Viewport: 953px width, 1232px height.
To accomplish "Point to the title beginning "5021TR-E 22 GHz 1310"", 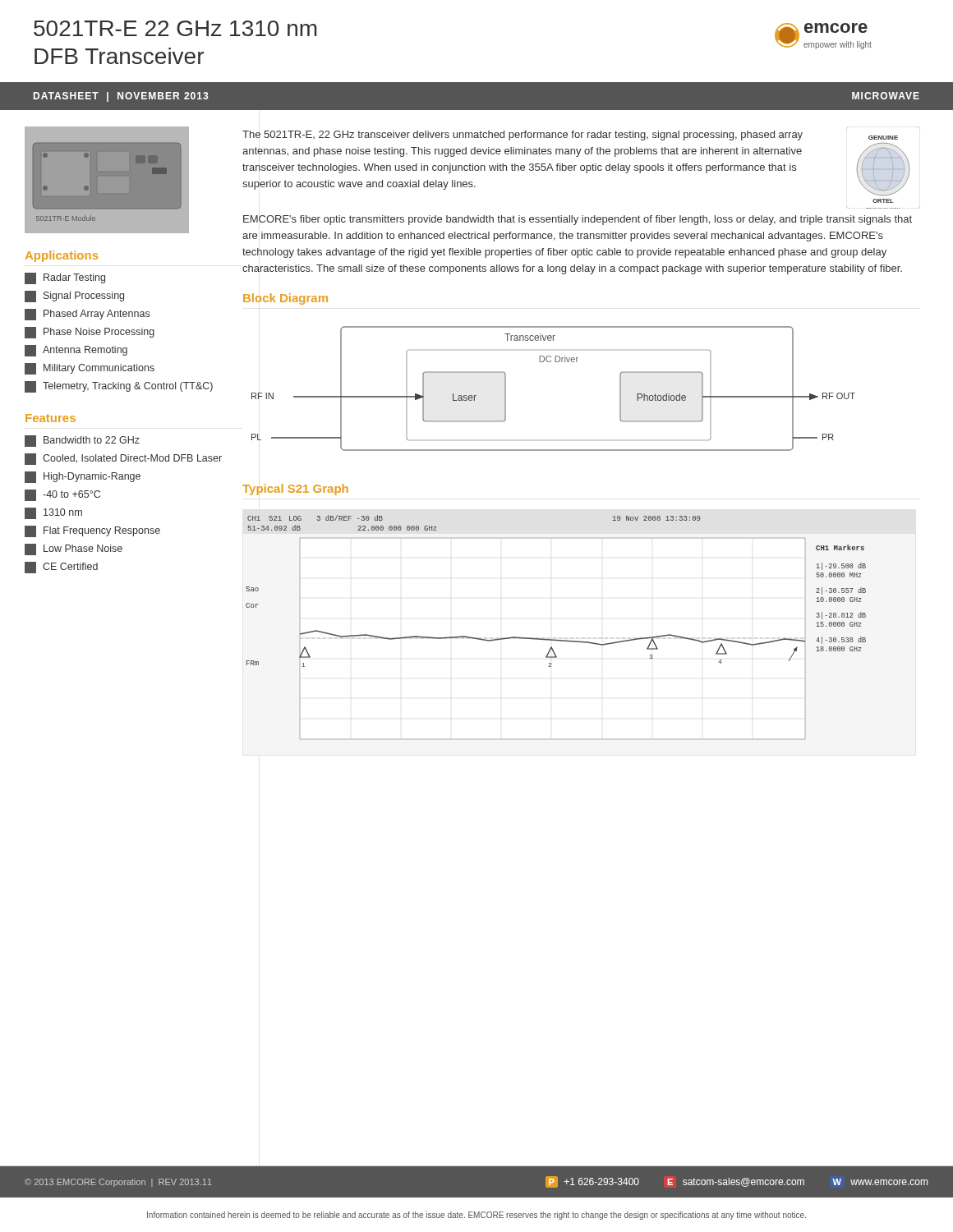I will coord(175,42).
